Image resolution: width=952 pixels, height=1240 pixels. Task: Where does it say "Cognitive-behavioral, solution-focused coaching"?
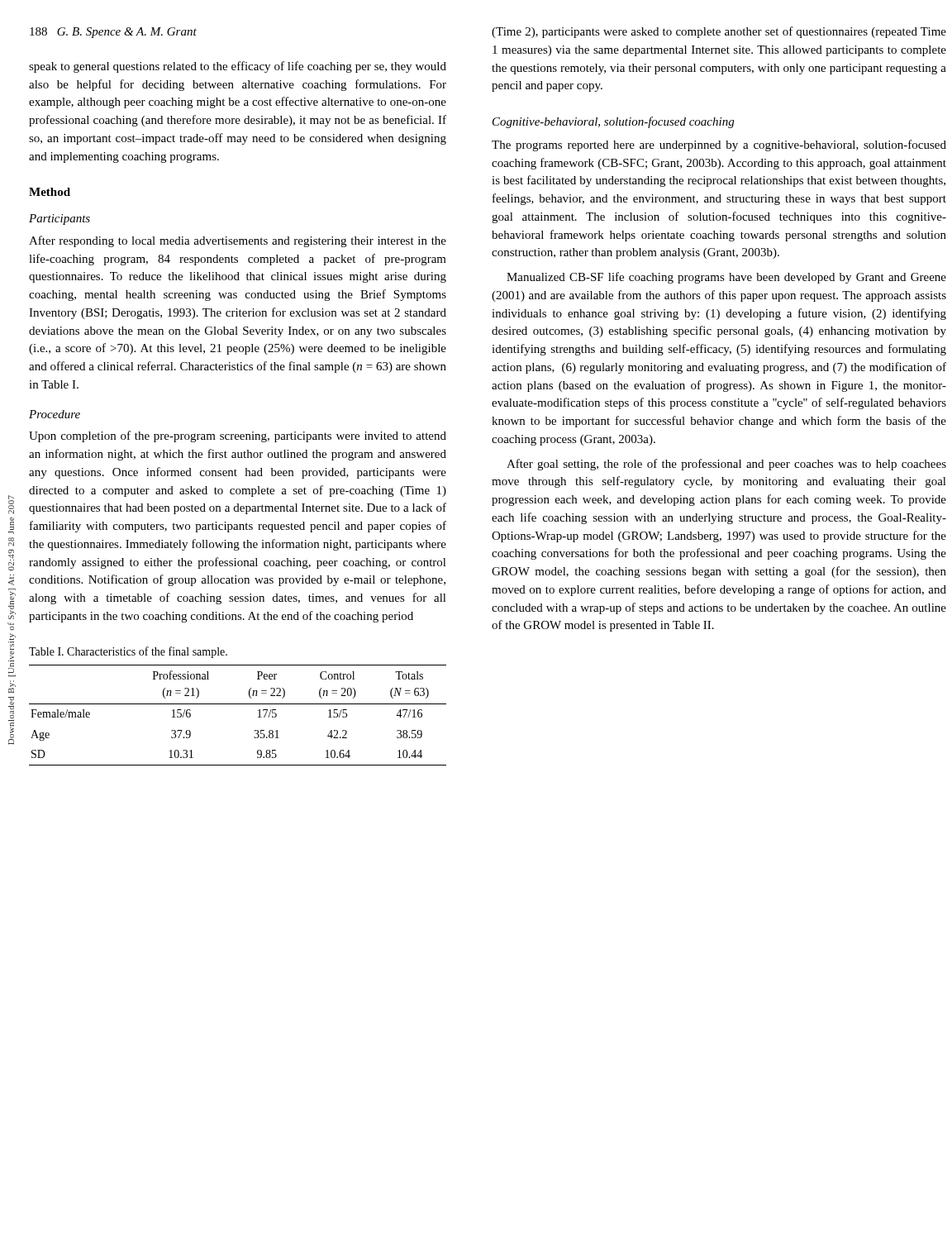click(613, 122)
